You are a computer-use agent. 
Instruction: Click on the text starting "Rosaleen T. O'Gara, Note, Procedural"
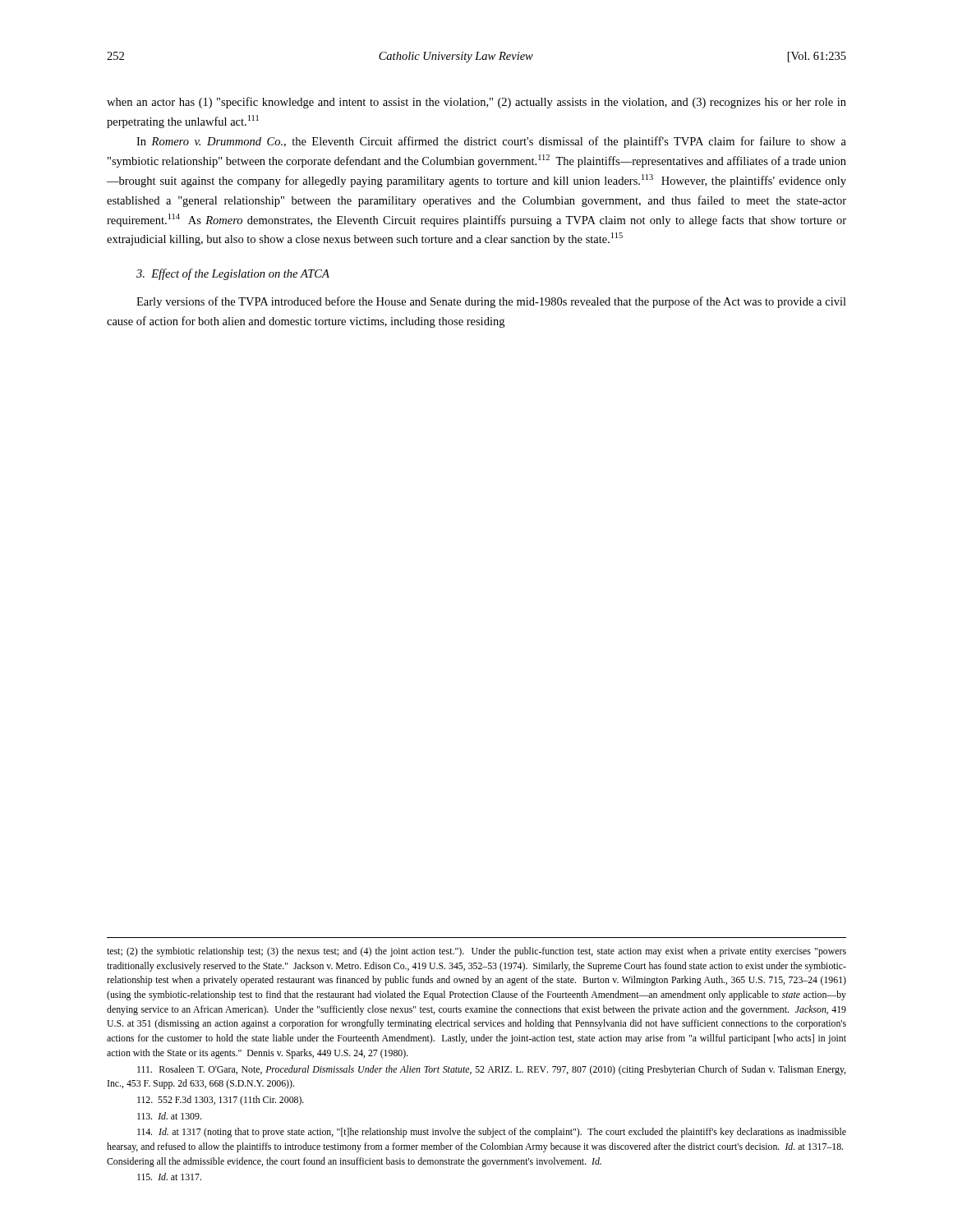click(476, 1077)
